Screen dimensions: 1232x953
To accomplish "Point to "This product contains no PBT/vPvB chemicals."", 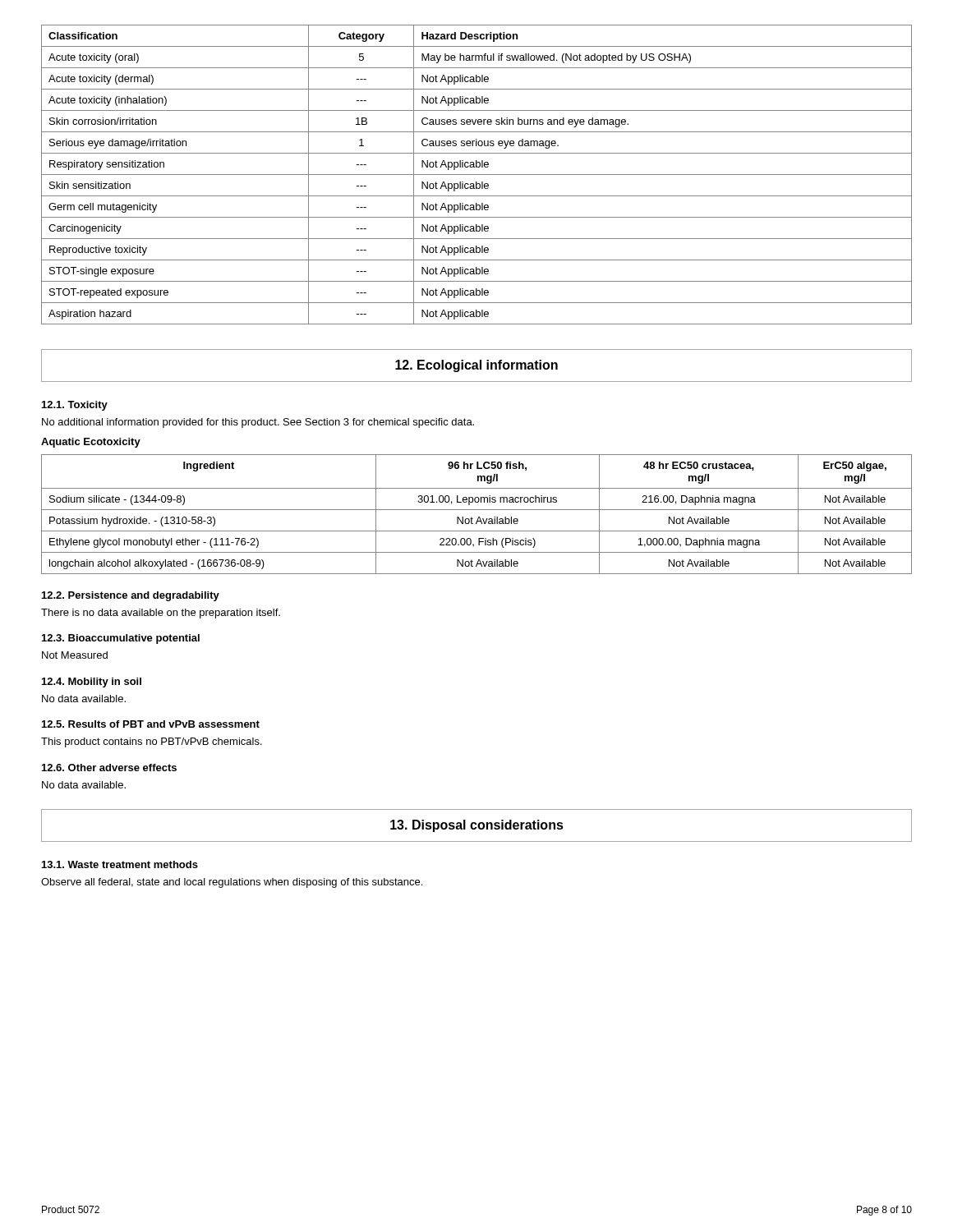I will pos(152,741).
